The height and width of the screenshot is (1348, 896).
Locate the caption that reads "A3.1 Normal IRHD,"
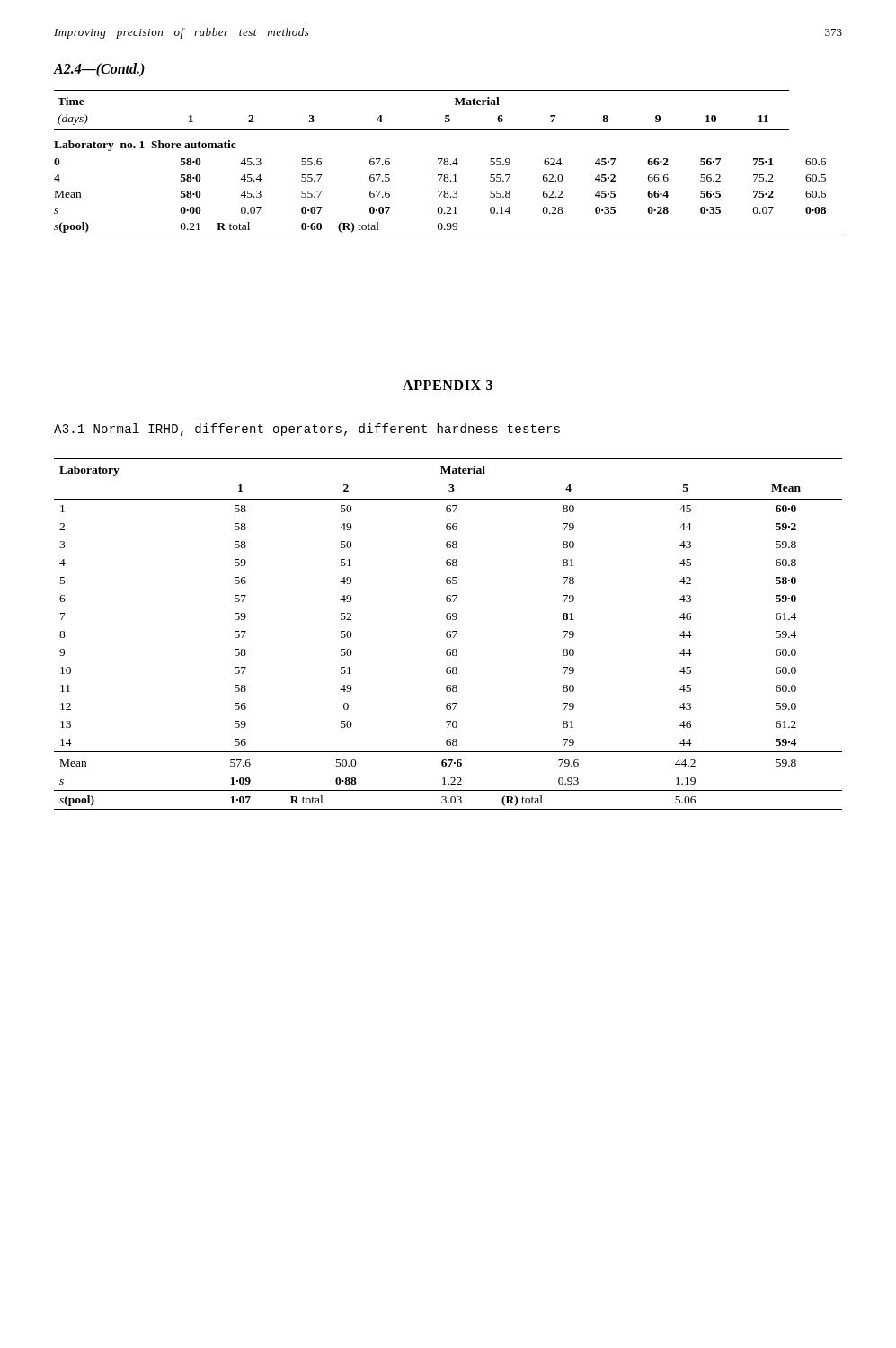coord(308,430)
